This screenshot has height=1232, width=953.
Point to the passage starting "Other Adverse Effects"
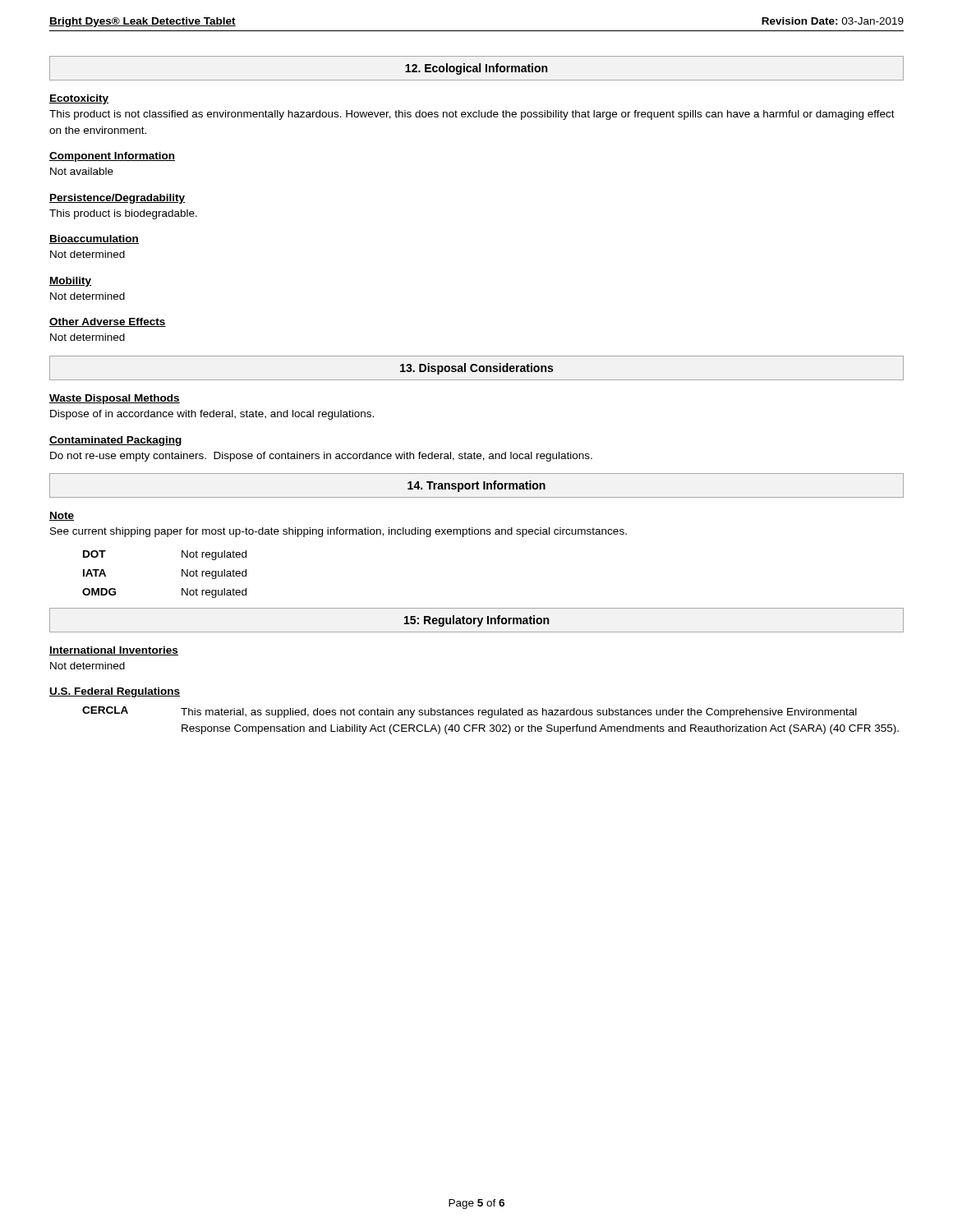[107, 322]
